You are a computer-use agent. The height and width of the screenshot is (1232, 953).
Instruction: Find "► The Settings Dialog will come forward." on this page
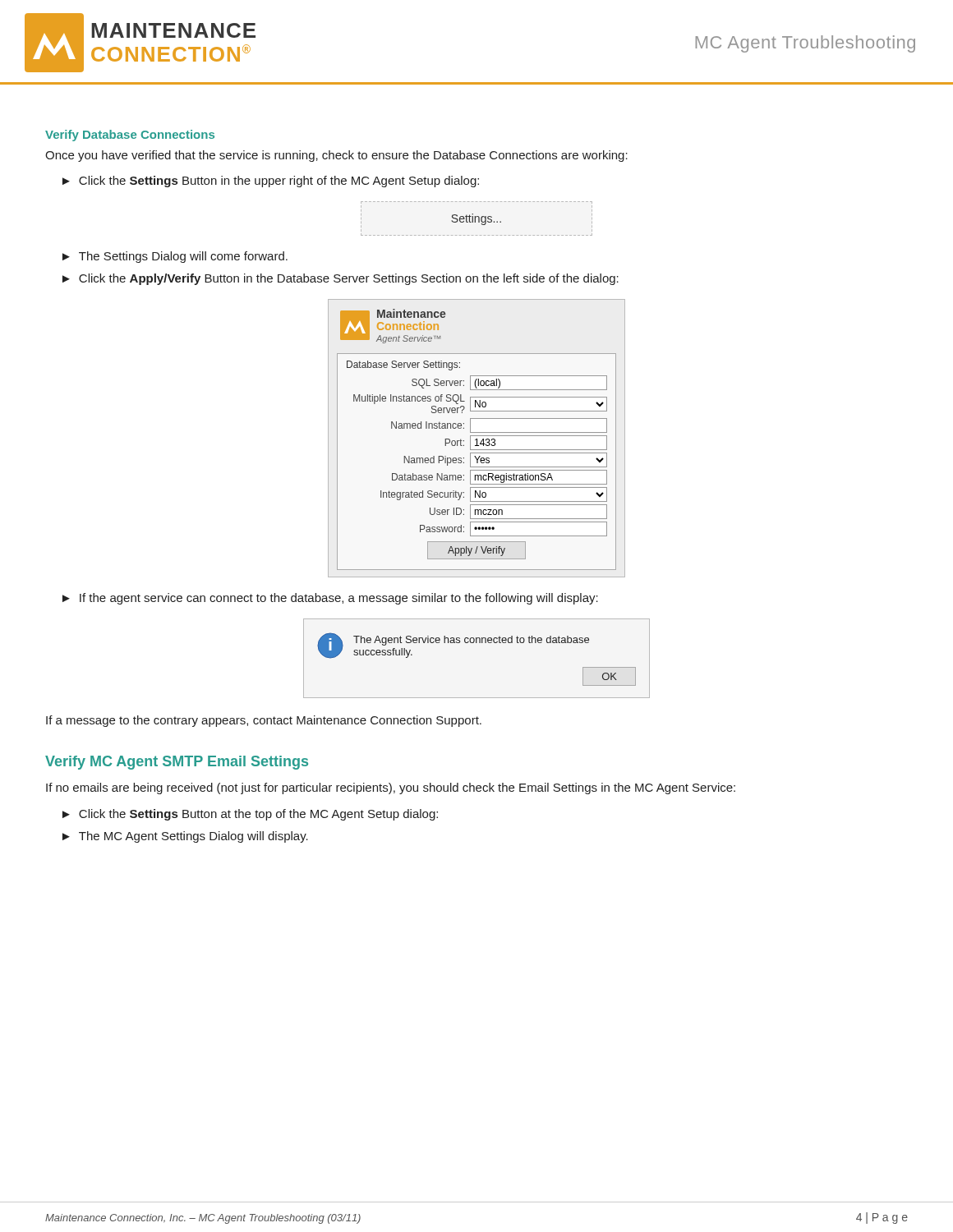click(174, 257)
